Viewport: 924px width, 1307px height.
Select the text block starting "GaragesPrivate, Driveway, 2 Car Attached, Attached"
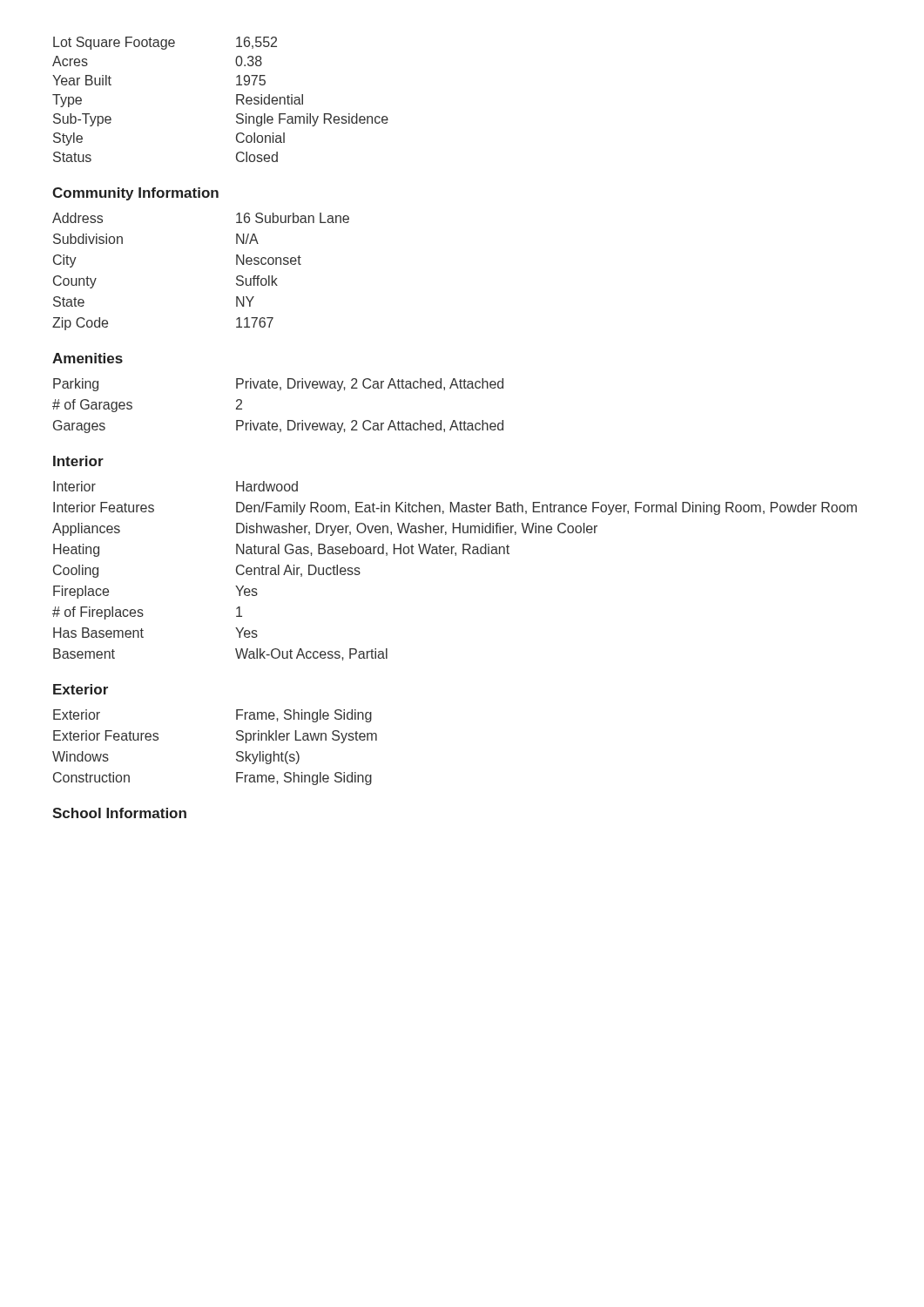click(x=462, y=426)
